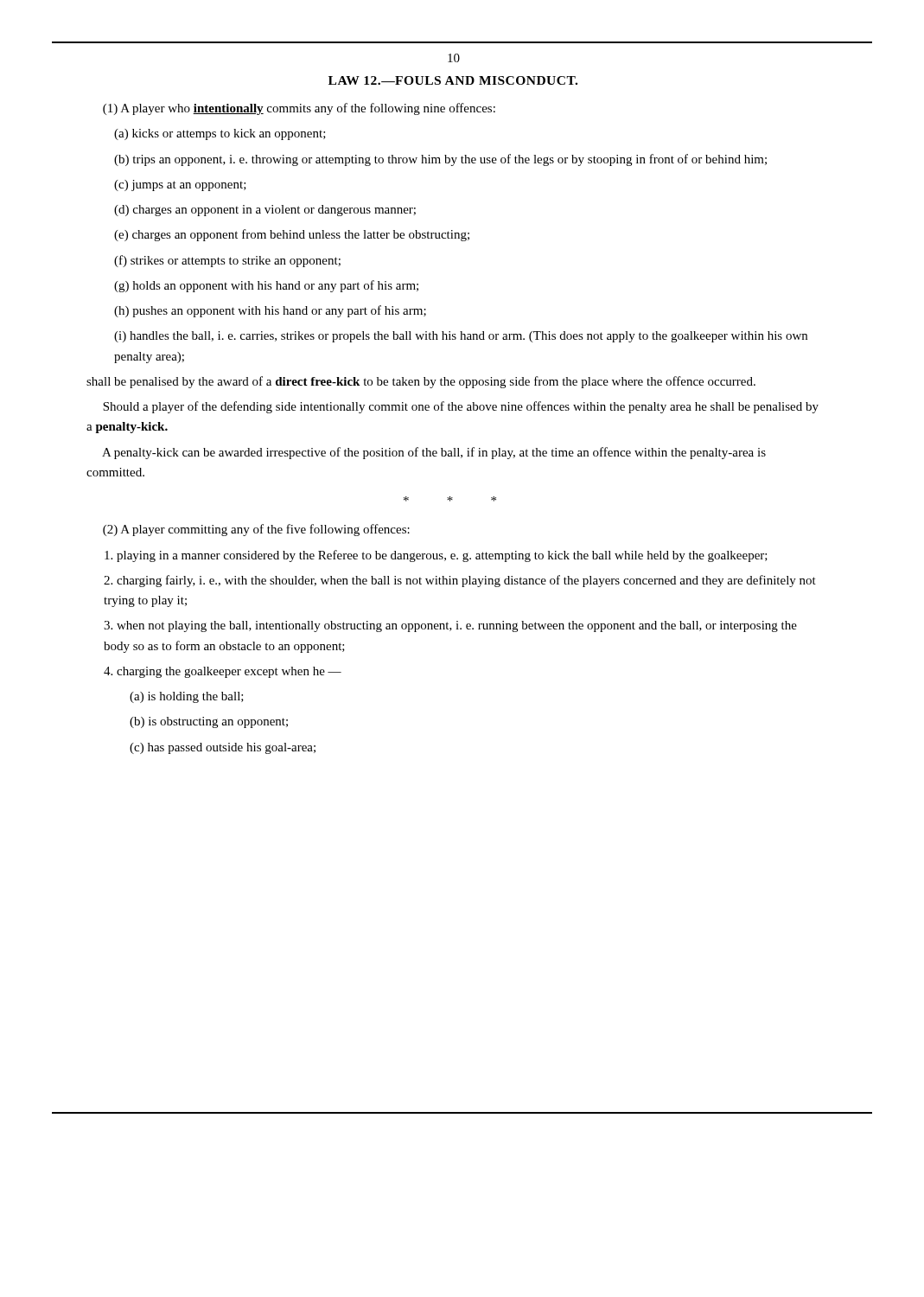Locate the element starting "Should a player of the"
Viewport: 924px width, 1297px height.
(x=453, y=417)
